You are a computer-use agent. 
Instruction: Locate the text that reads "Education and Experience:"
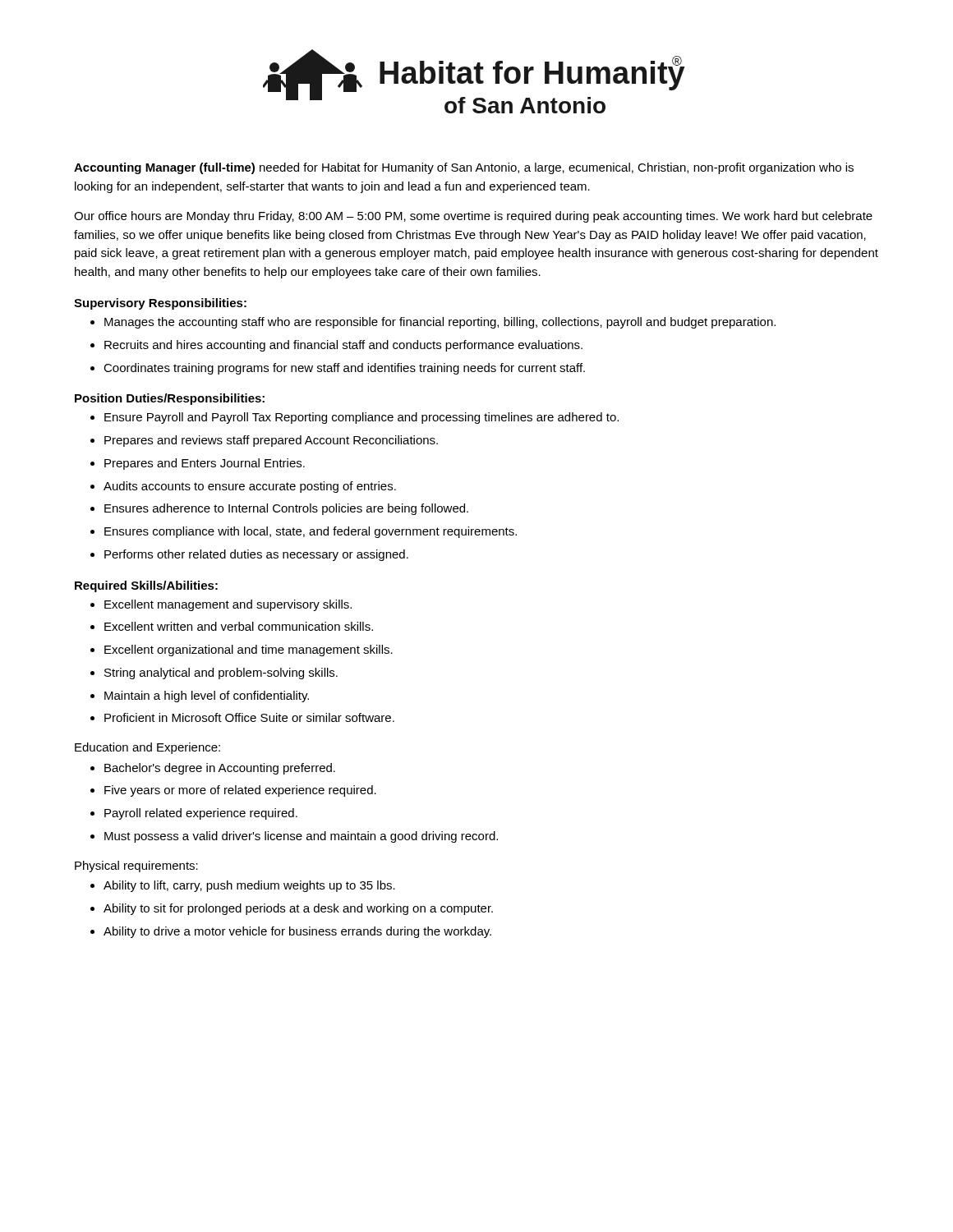(x=148, y=747)
